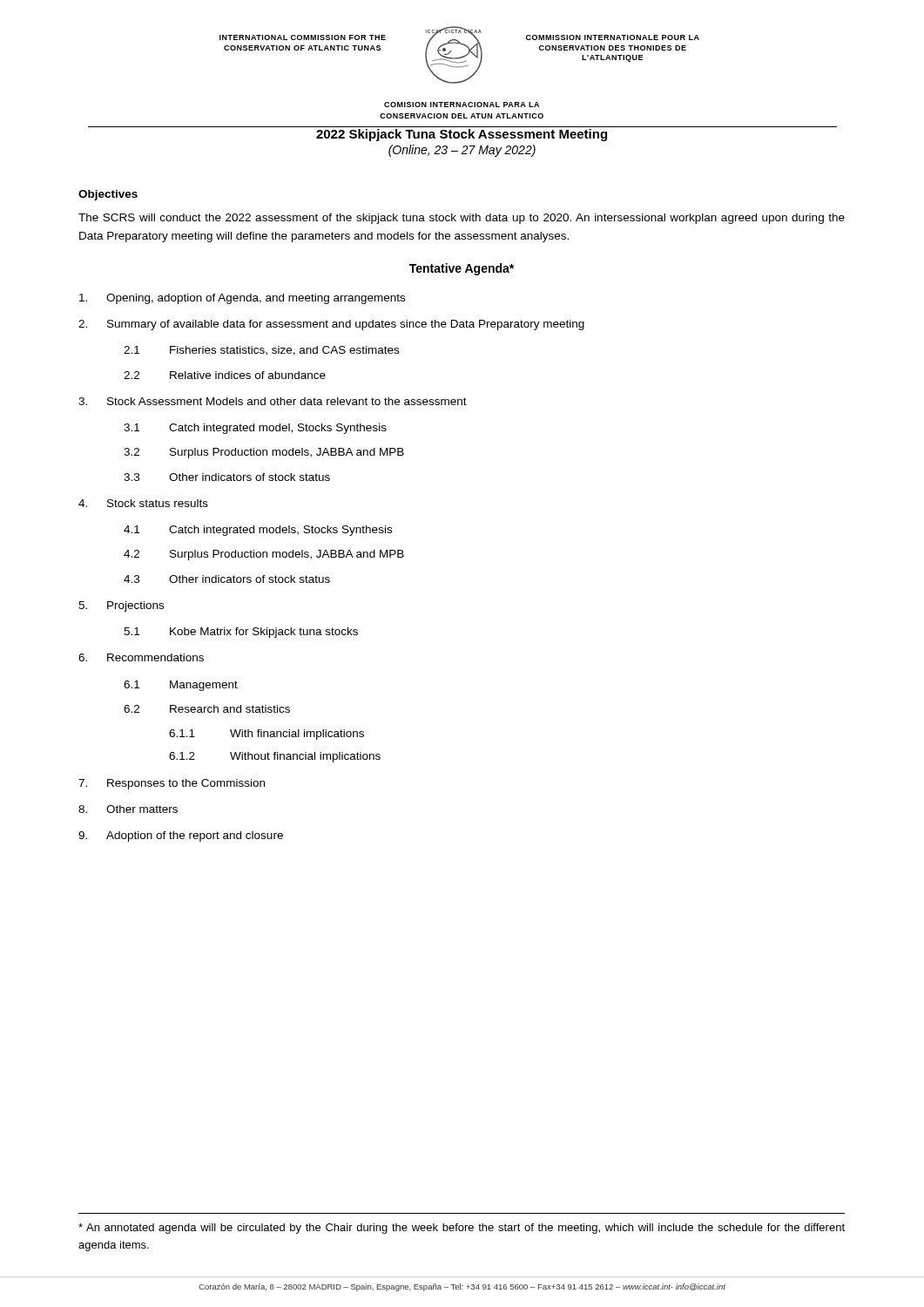
Task: Click the passage that begins "4. Stock status"
Action: click(143, 503)
